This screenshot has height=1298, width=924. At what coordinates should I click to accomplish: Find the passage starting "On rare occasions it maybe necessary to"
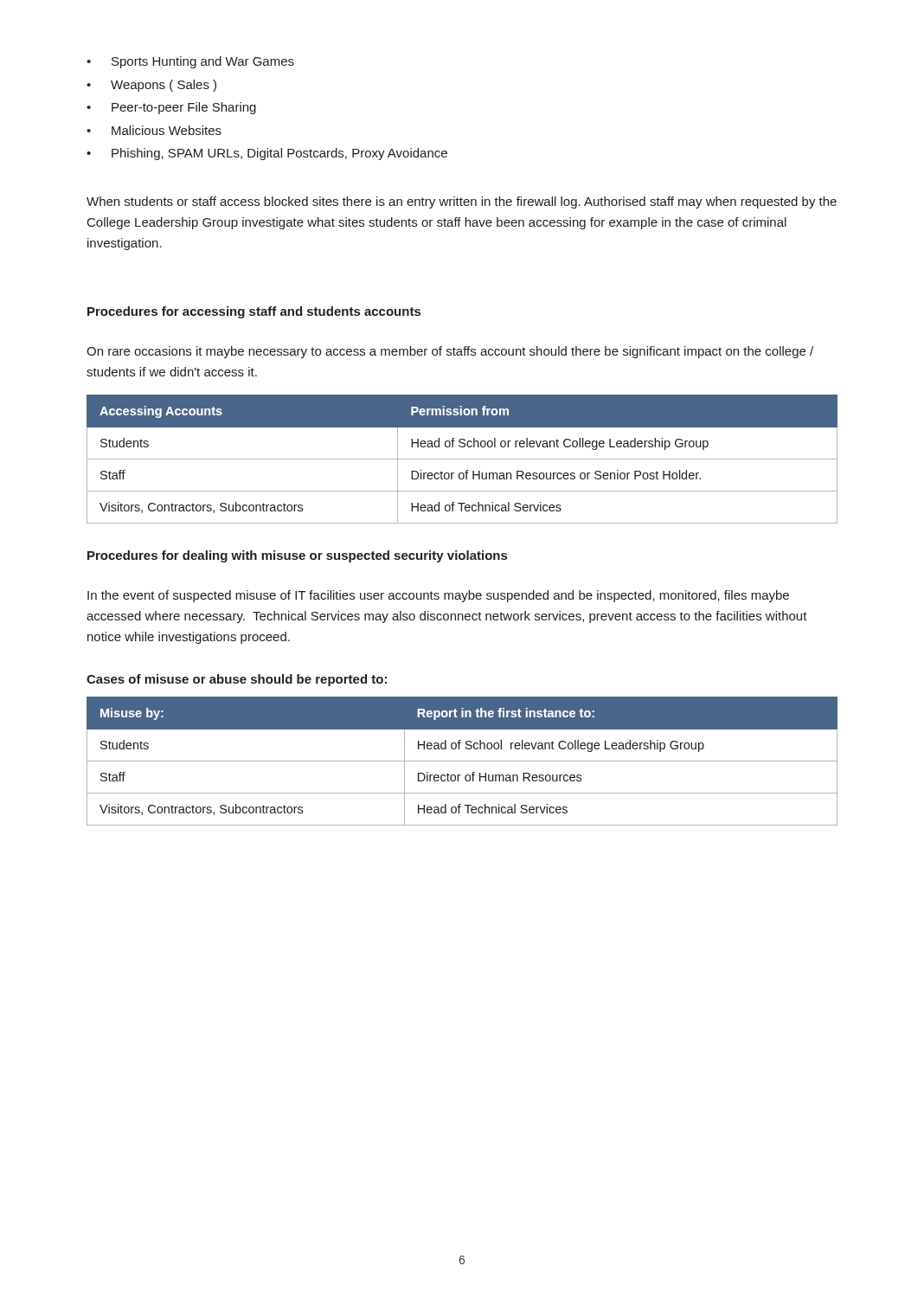[x=450, y=361]
